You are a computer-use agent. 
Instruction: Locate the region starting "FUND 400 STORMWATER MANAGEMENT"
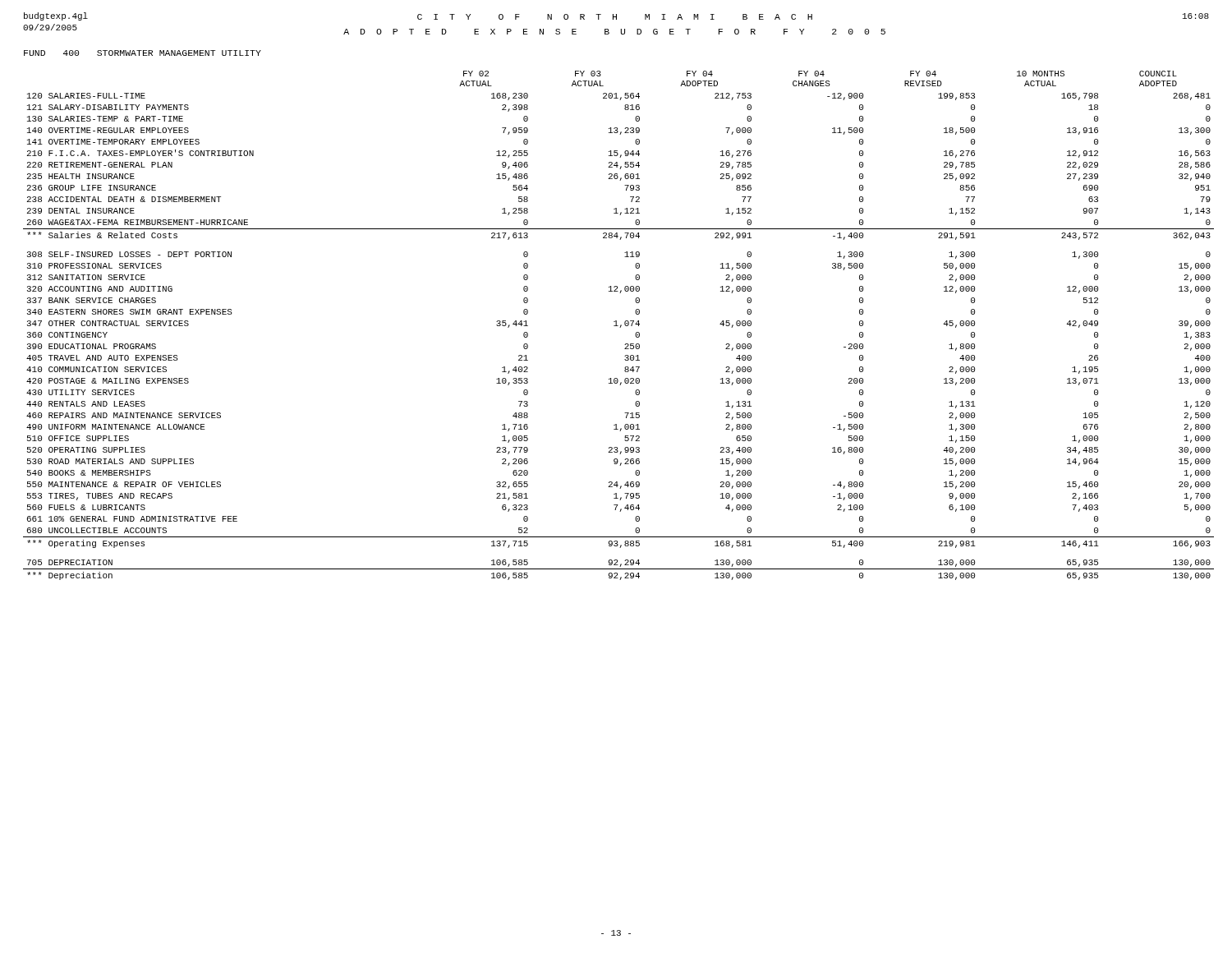(142, 53)
